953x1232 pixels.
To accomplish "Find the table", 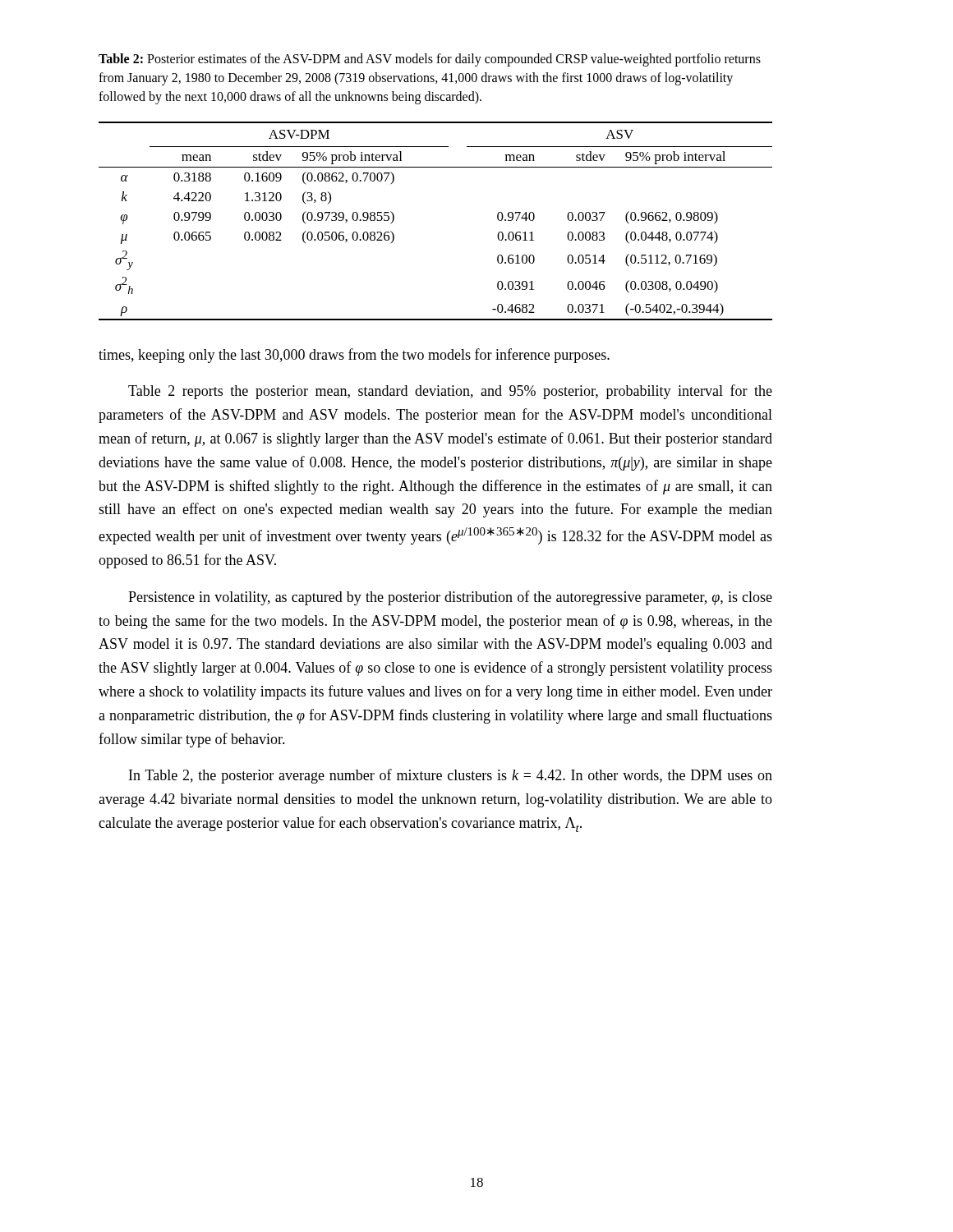I will click(x=476, y=221).
